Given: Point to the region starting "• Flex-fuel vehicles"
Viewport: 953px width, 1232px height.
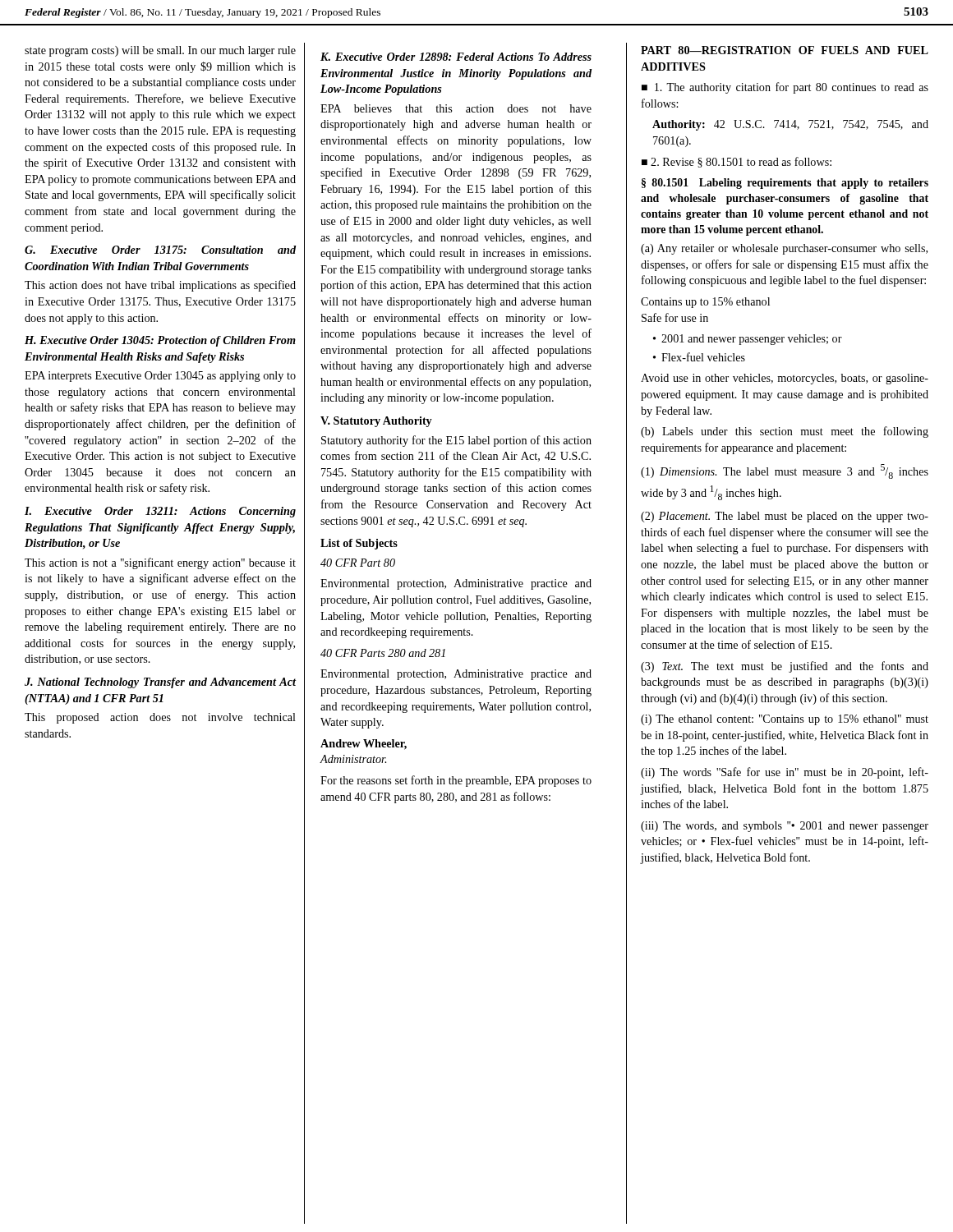Looking at the screenshot, I should 699,357.
